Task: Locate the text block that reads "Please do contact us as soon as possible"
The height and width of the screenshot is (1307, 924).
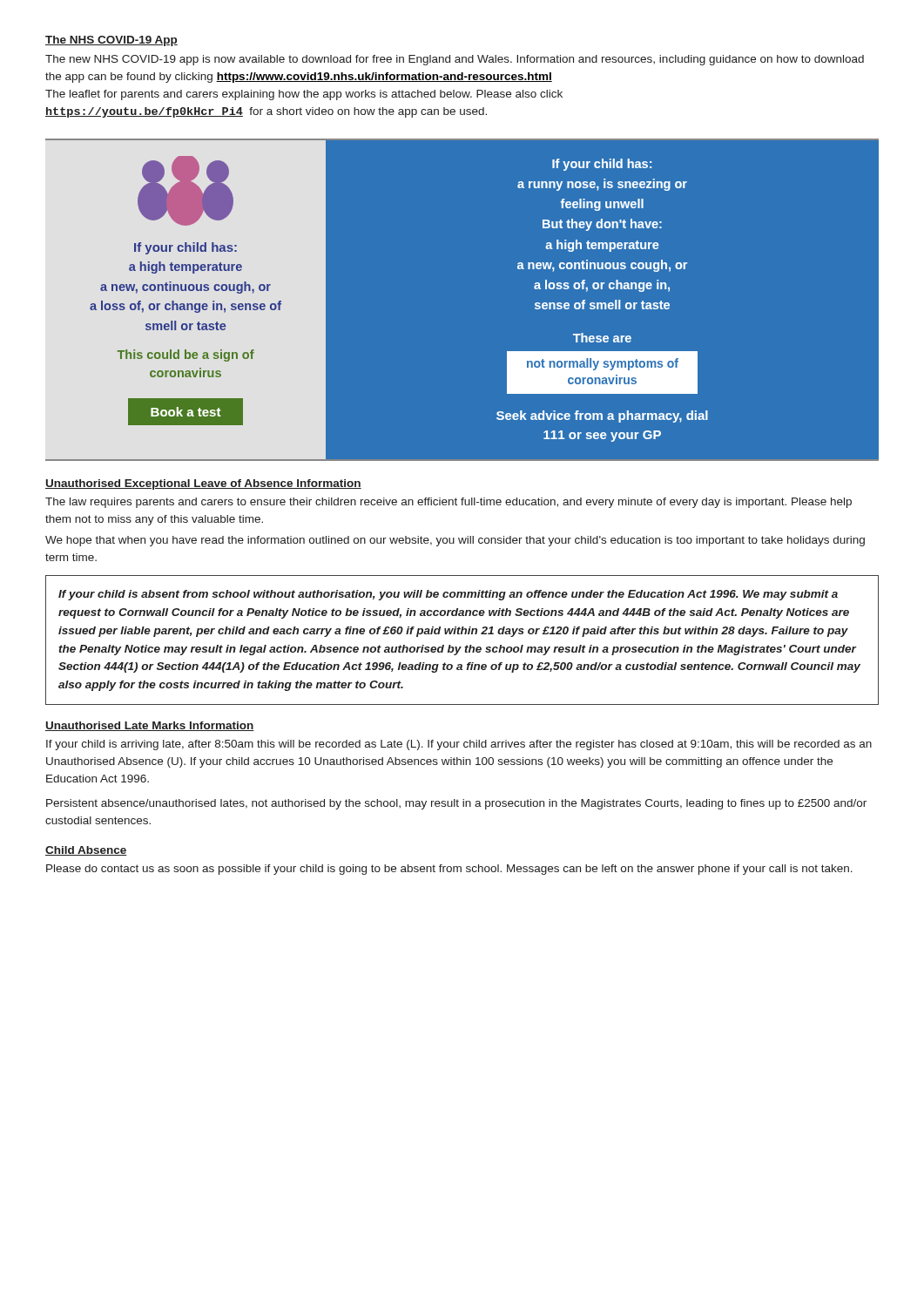Action: [449, 868]
